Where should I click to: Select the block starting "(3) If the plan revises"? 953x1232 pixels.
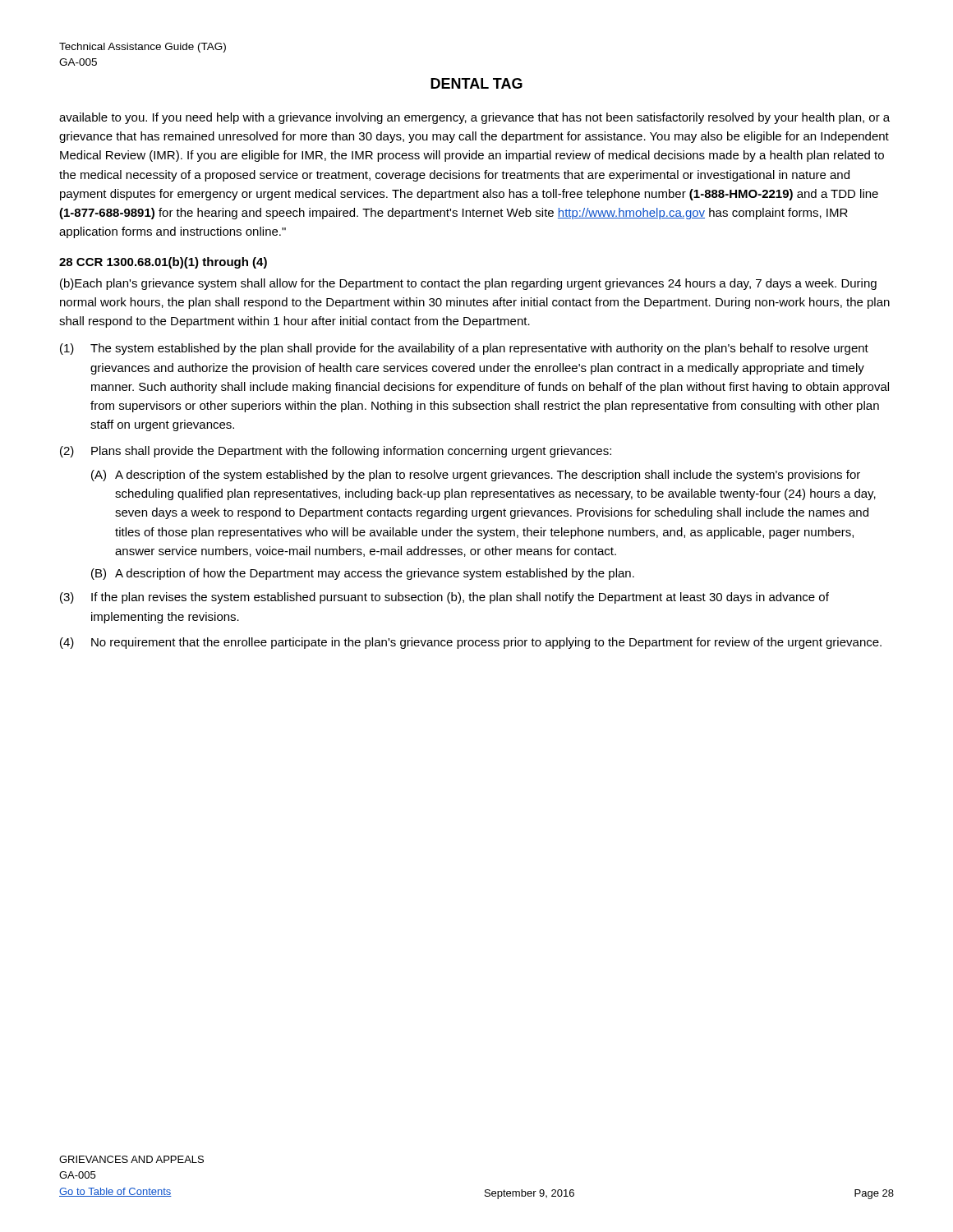476,607
